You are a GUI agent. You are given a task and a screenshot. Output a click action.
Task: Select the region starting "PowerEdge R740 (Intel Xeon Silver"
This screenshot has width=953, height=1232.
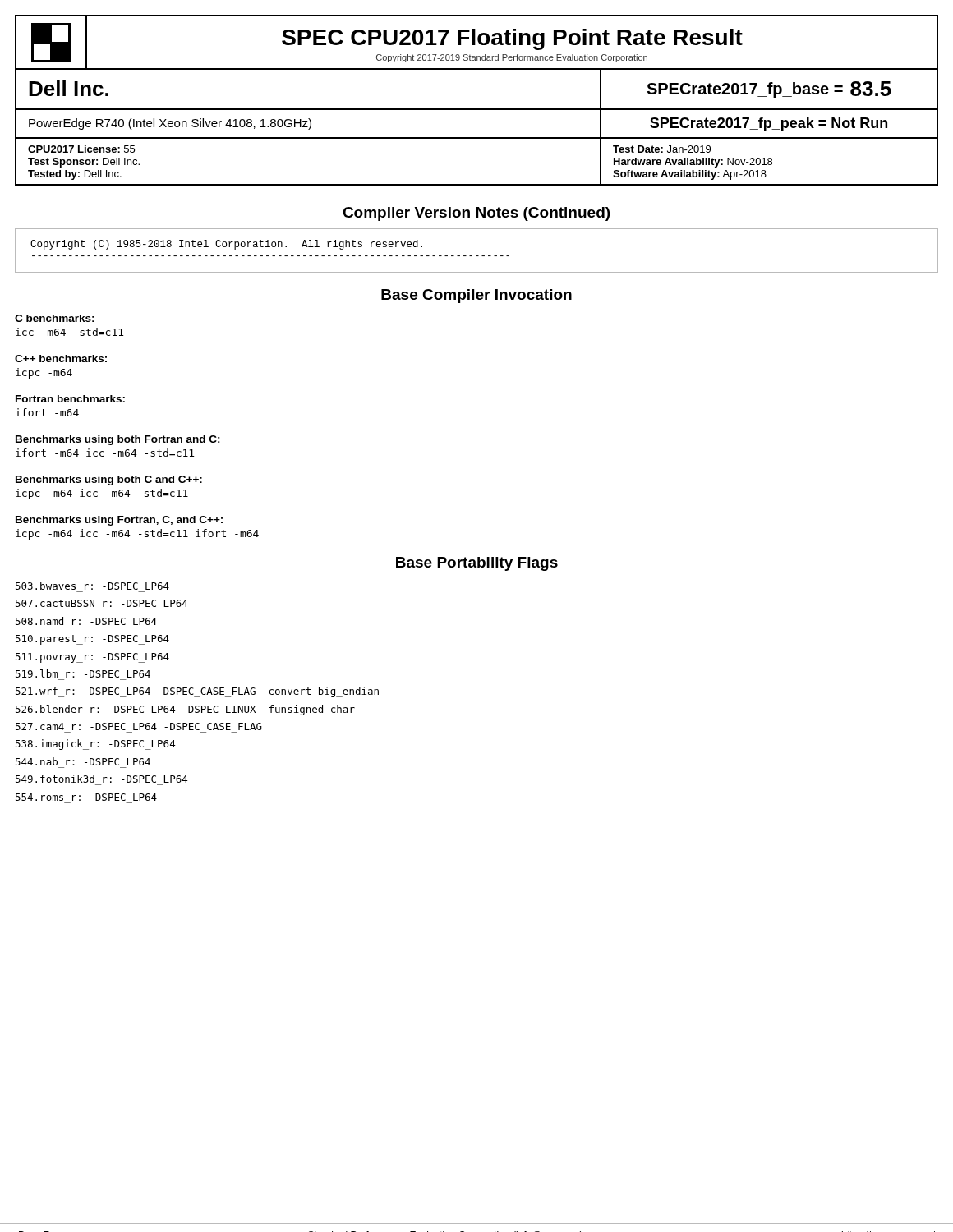click(x=170, y=123)
